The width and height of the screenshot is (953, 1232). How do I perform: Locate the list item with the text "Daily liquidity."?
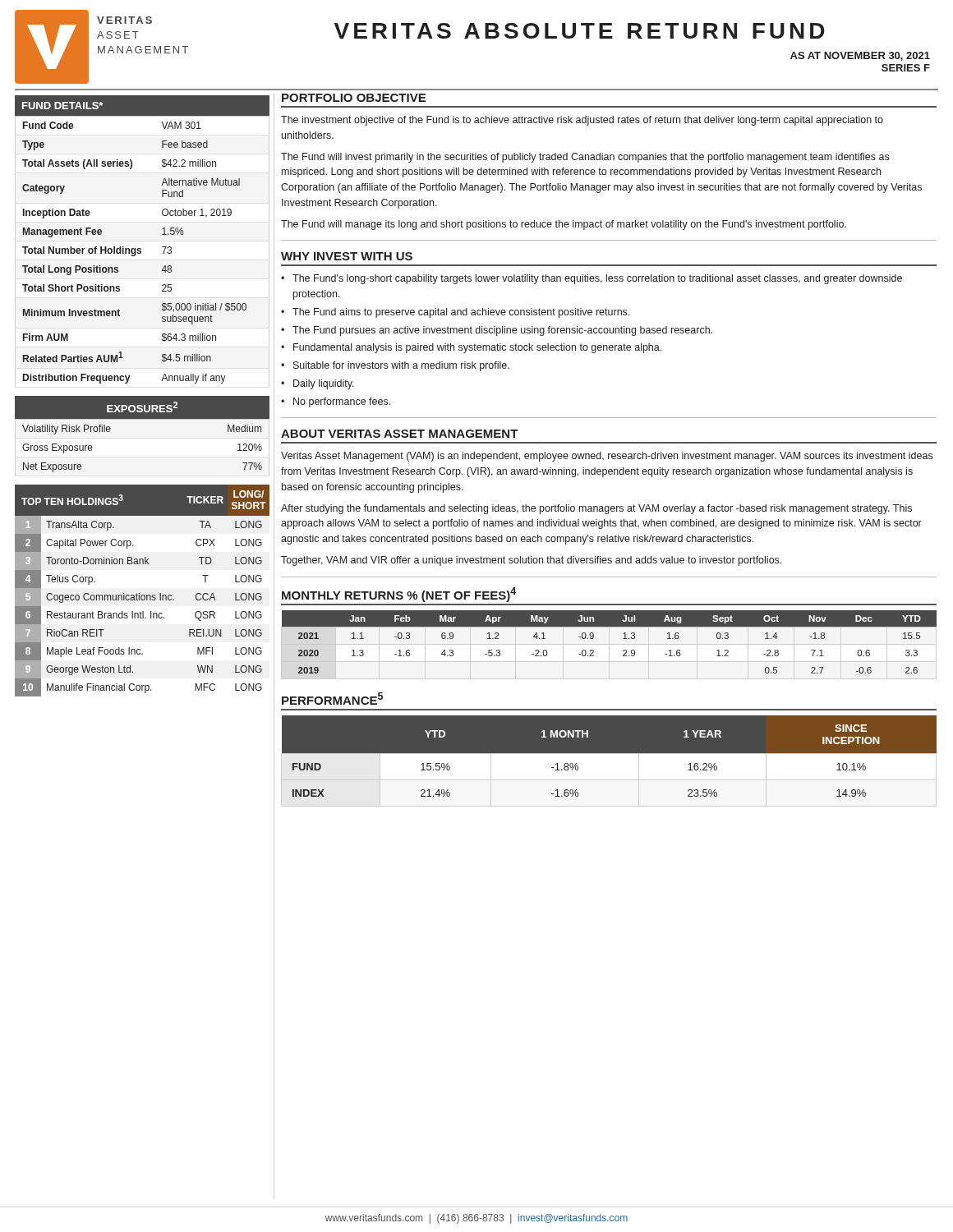tap(323, 383)
